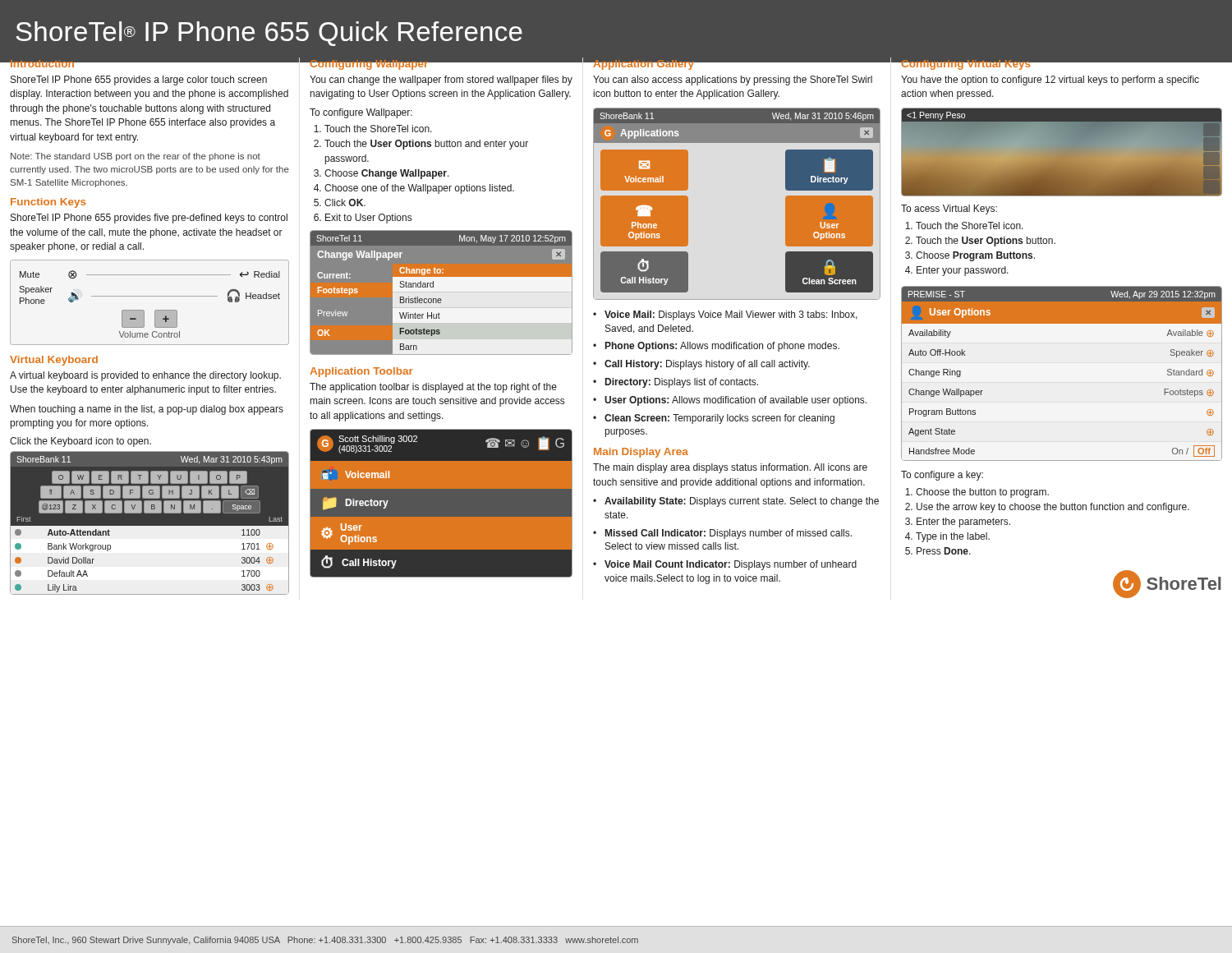The width and height of the screenshot is (1232, 953).
Task: Click on the element starting "•Availability State: Displays current state. Select to change"
Action: (x=736, y=508)
